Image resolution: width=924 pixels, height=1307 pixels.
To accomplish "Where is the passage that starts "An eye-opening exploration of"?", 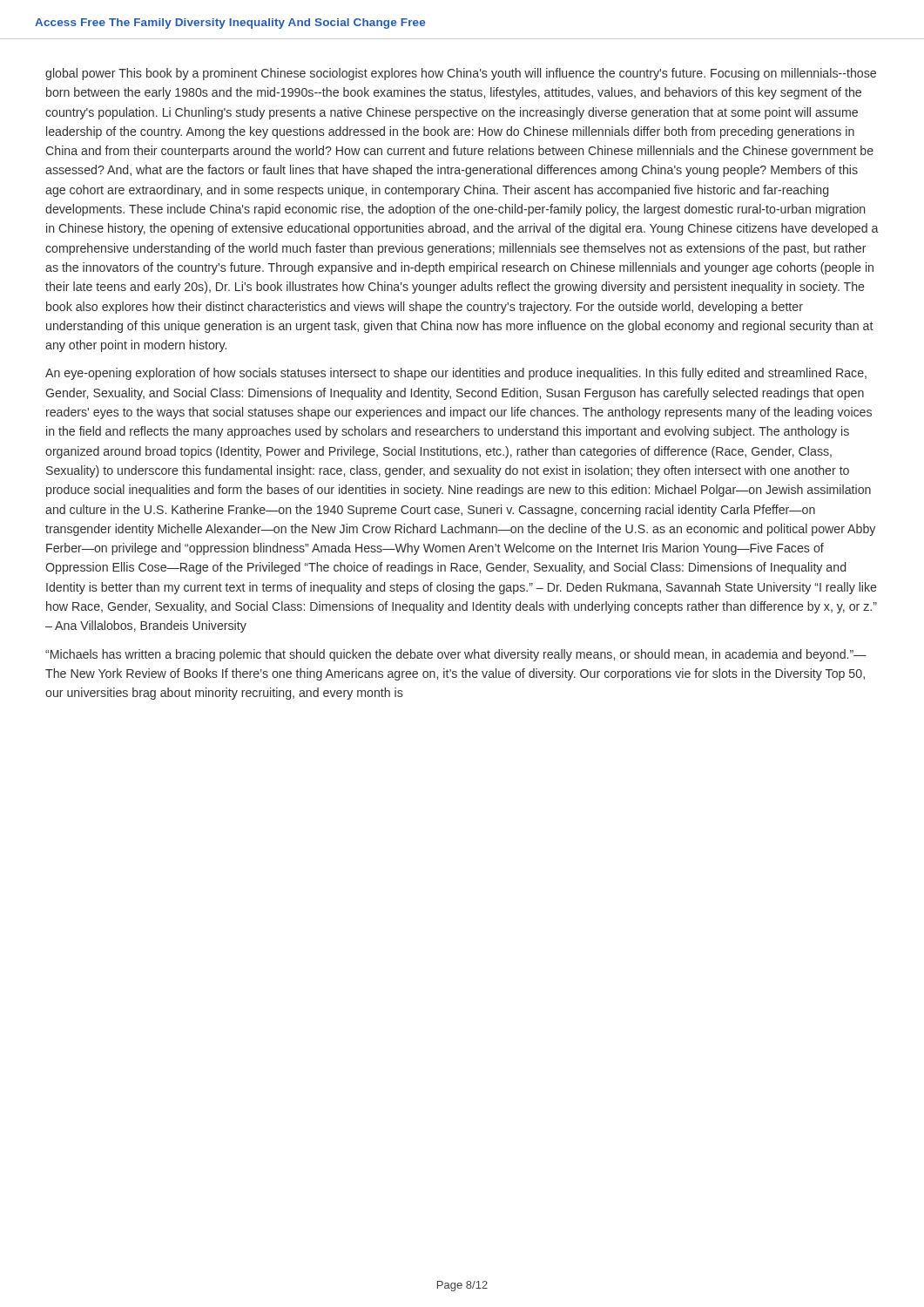I will point(461,500).
